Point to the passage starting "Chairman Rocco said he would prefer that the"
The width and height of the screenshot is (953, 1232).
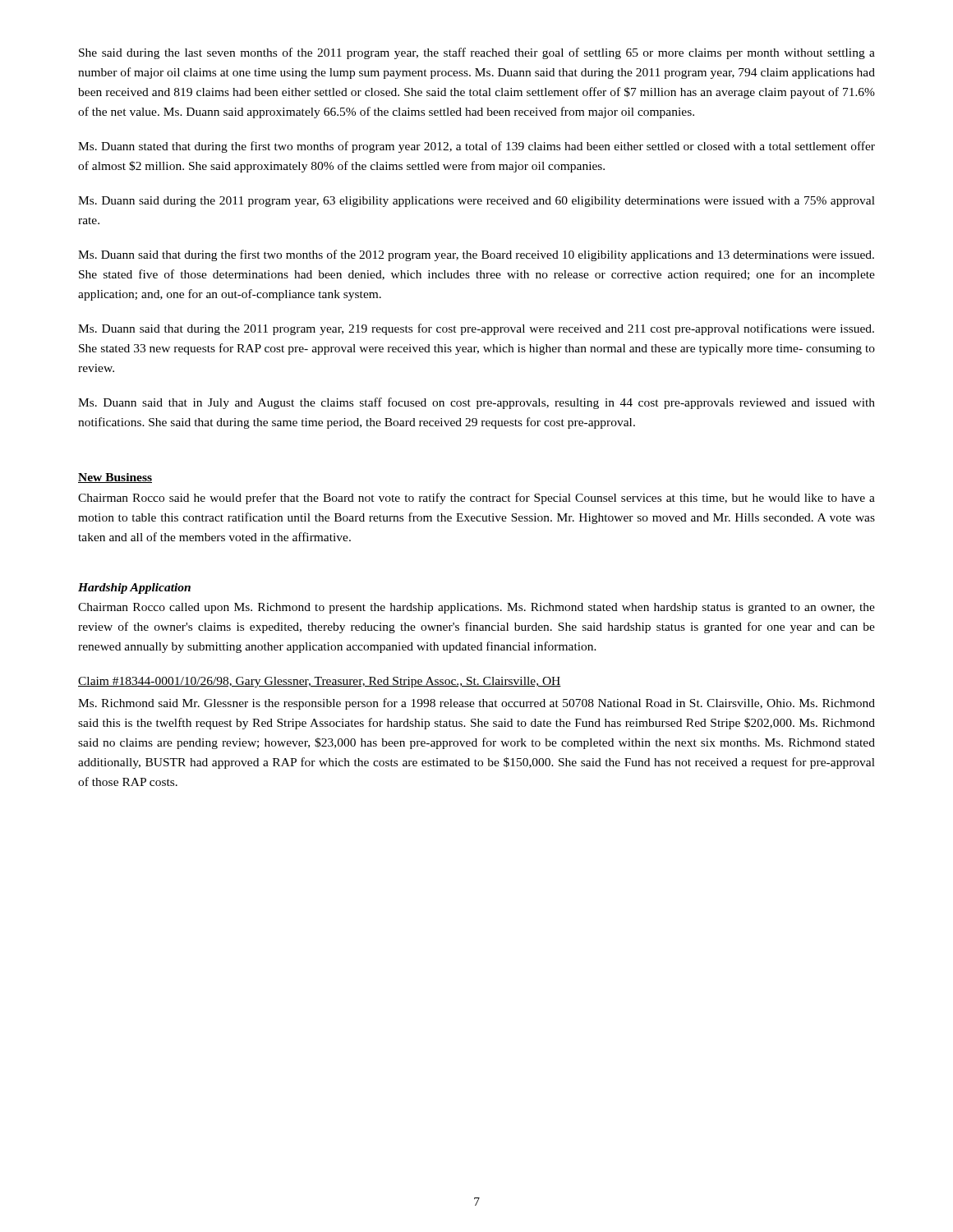pos(476,517)
